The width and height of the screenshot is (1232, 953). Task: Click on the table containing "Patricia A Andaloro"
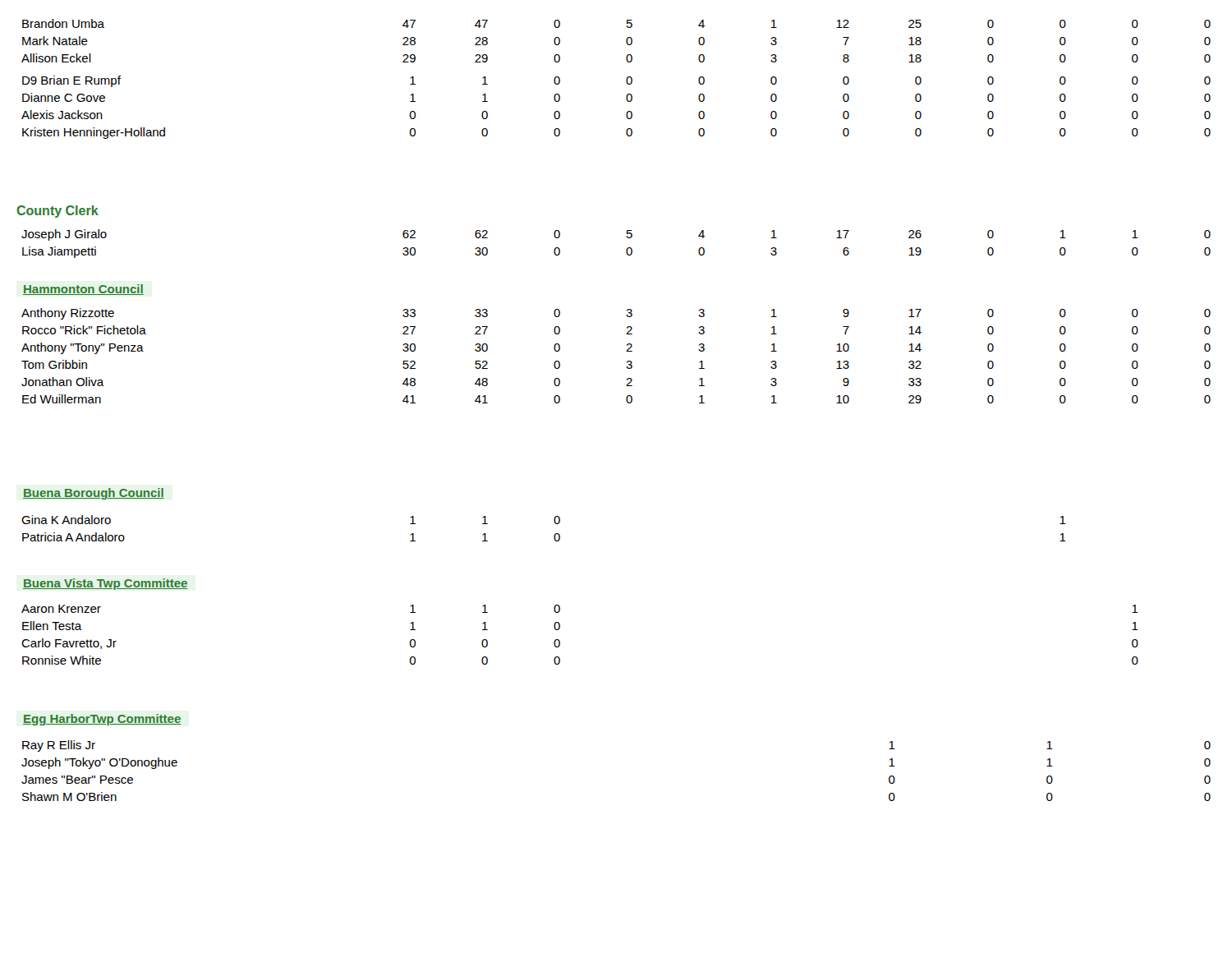pyautogui.click(x=616, y=528)
